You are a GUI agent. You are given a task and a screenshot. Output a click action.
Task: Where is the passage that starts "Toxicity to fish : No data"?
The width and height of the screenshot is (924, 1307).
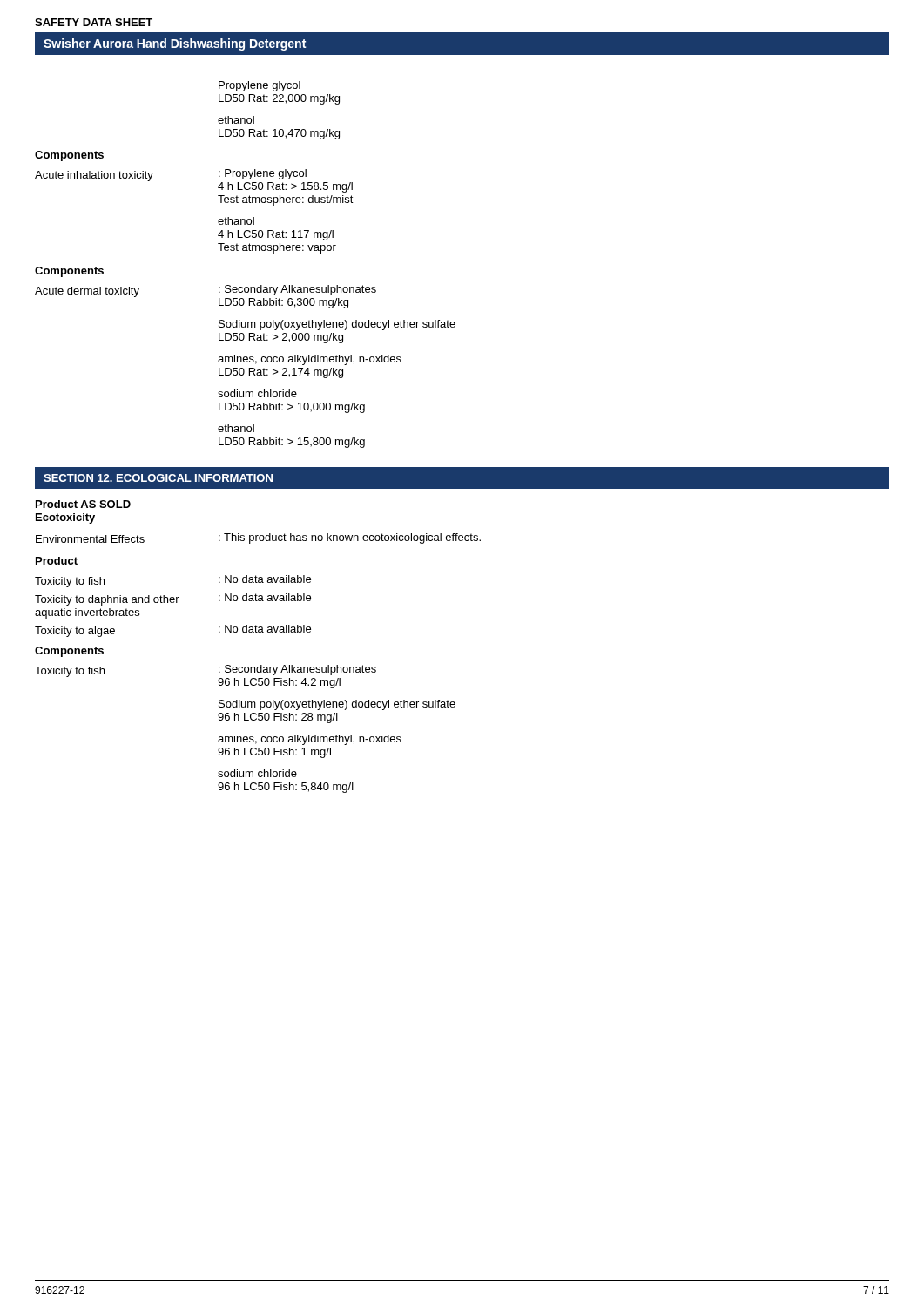click(x=67, y=581)
